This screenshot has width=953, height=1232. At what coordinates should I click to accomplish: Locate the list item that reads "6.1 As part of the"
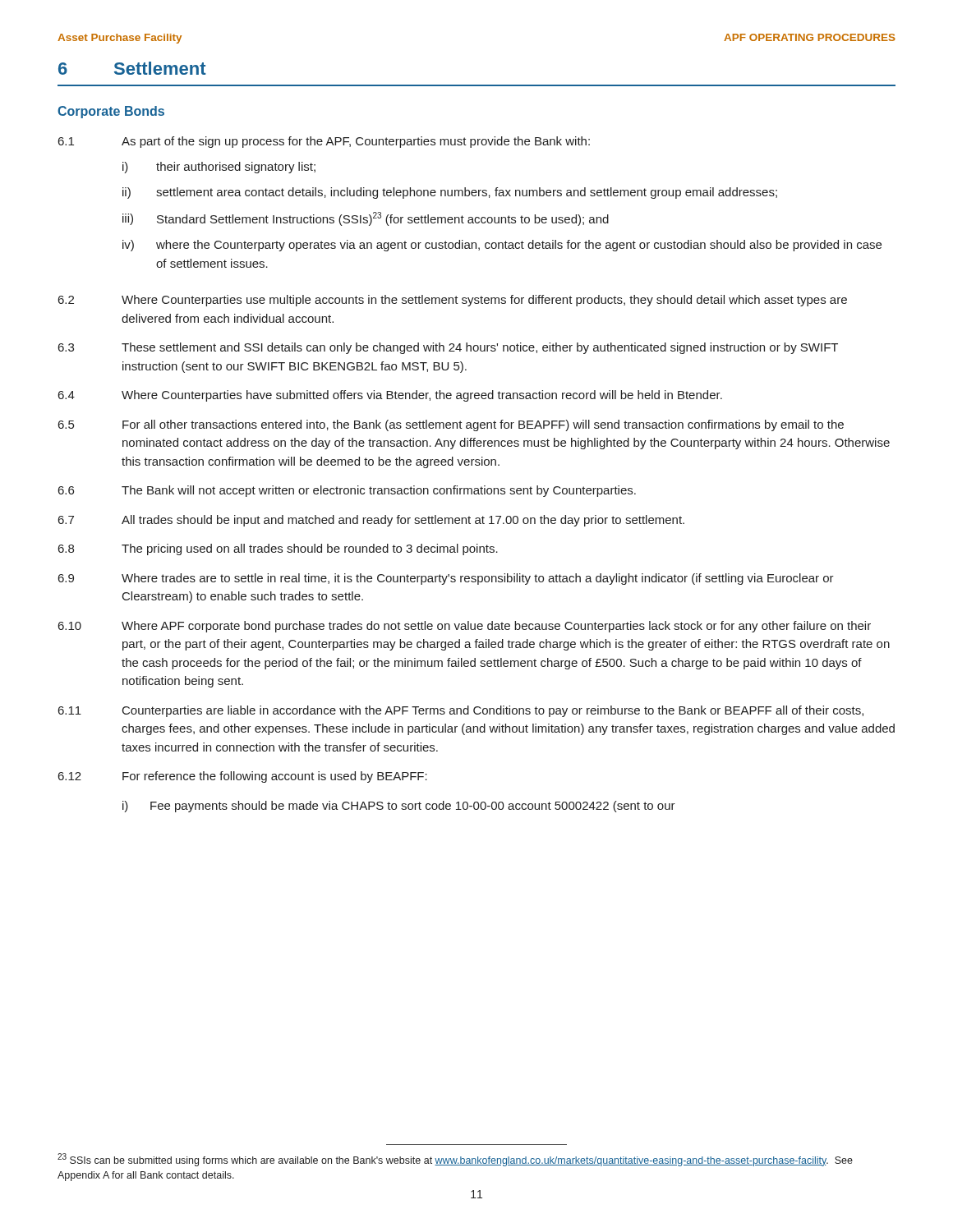pyautogui.click(x=476, y=206)
